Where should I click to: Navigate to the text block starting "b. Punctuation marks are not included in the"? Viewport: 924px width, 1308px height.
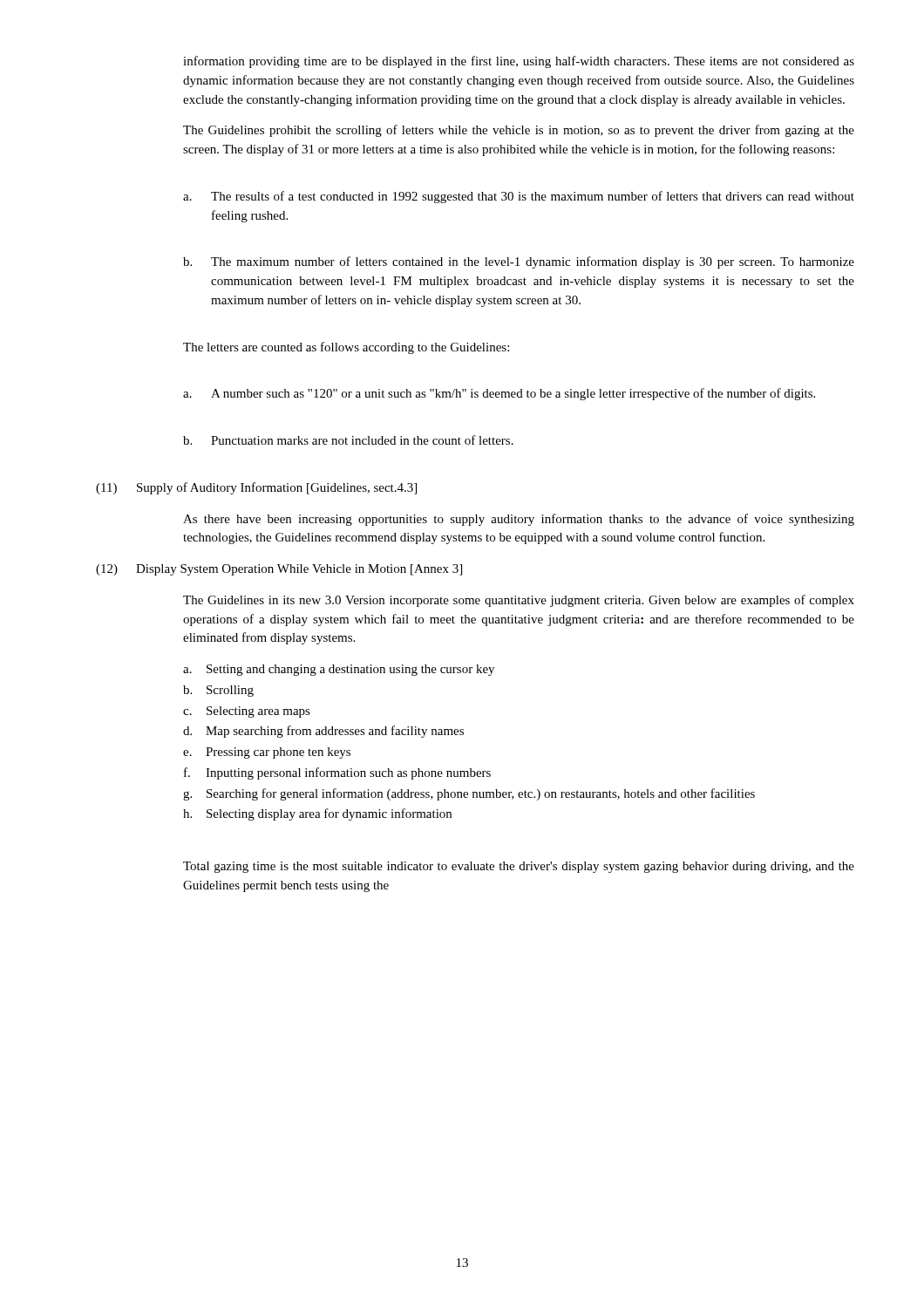tap(519, 441)
